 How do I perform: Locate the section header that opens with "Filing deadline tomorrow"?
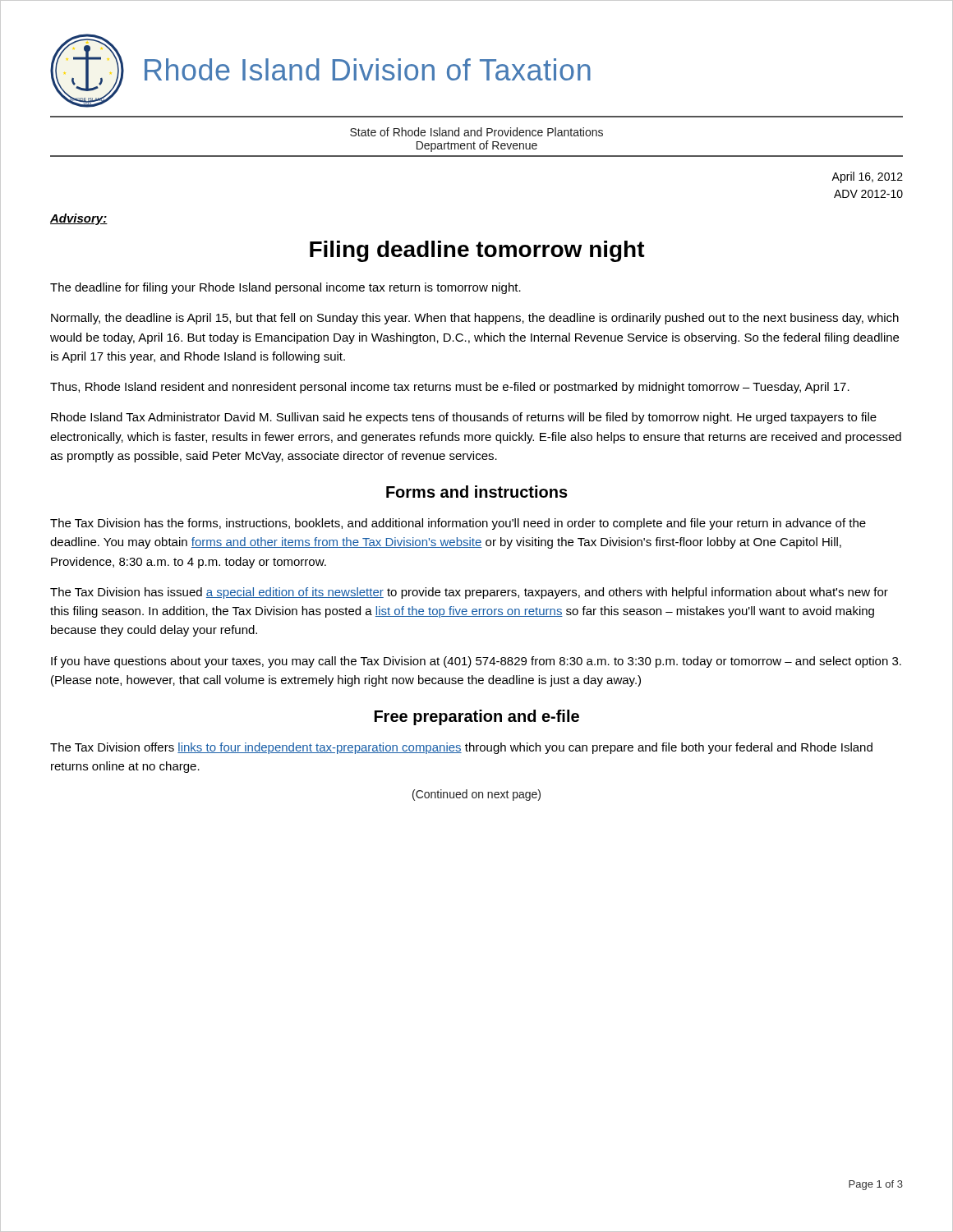476,249
